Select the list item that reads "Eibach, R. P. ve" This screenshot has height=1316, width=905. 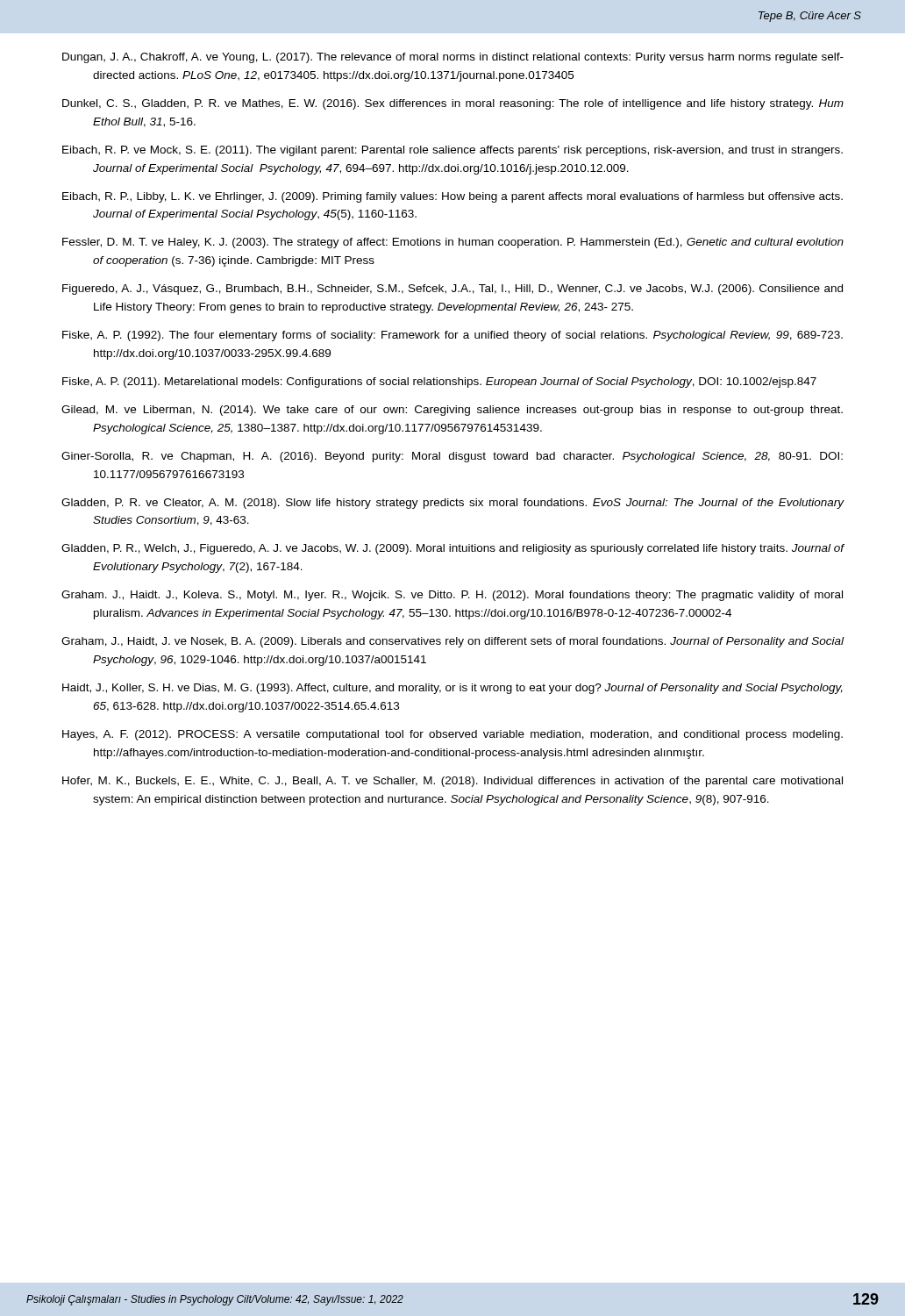coord(452,159)
